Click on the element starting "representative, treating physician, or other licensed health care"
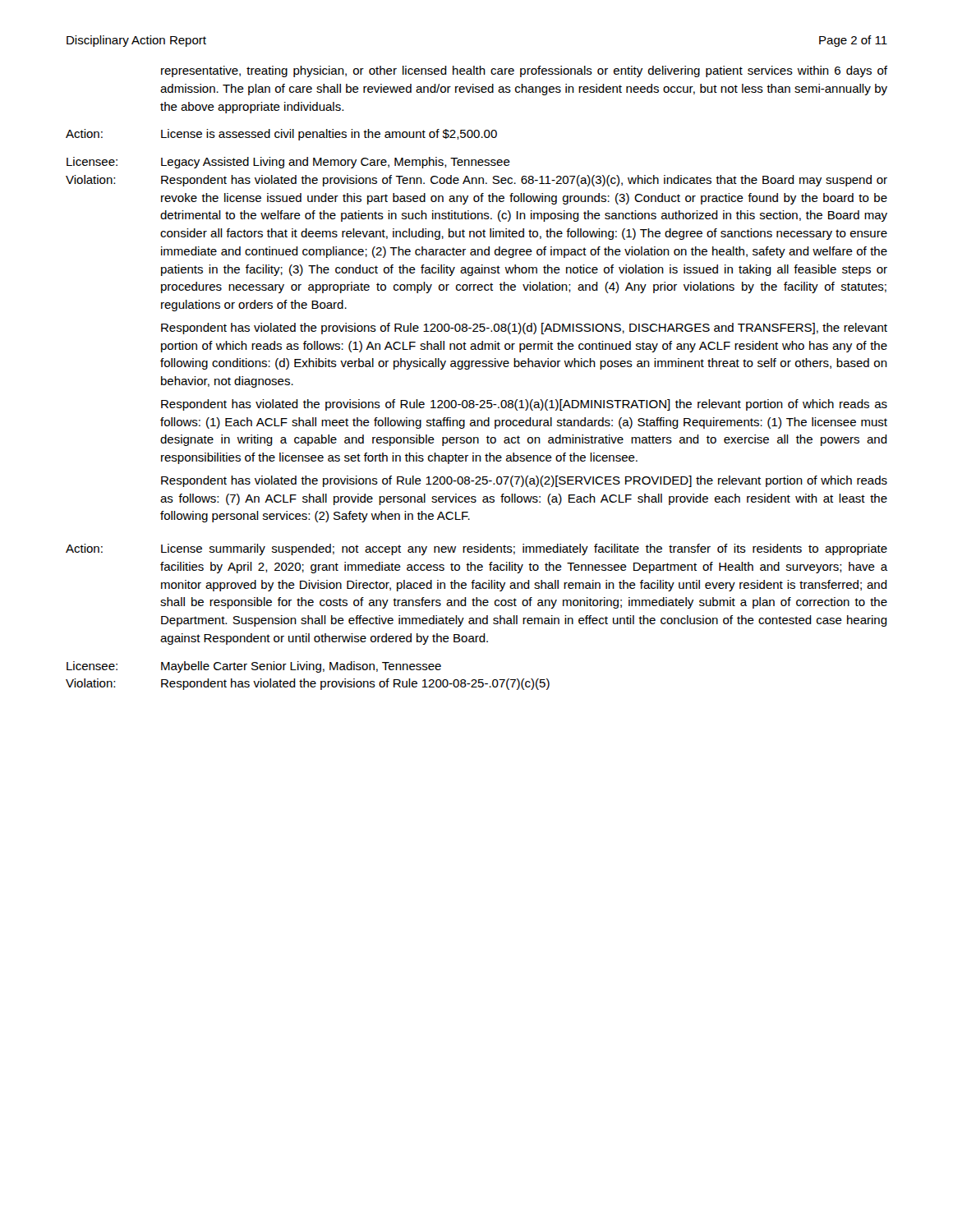Viewport: 953px width, 1232px height. point(476,88)
